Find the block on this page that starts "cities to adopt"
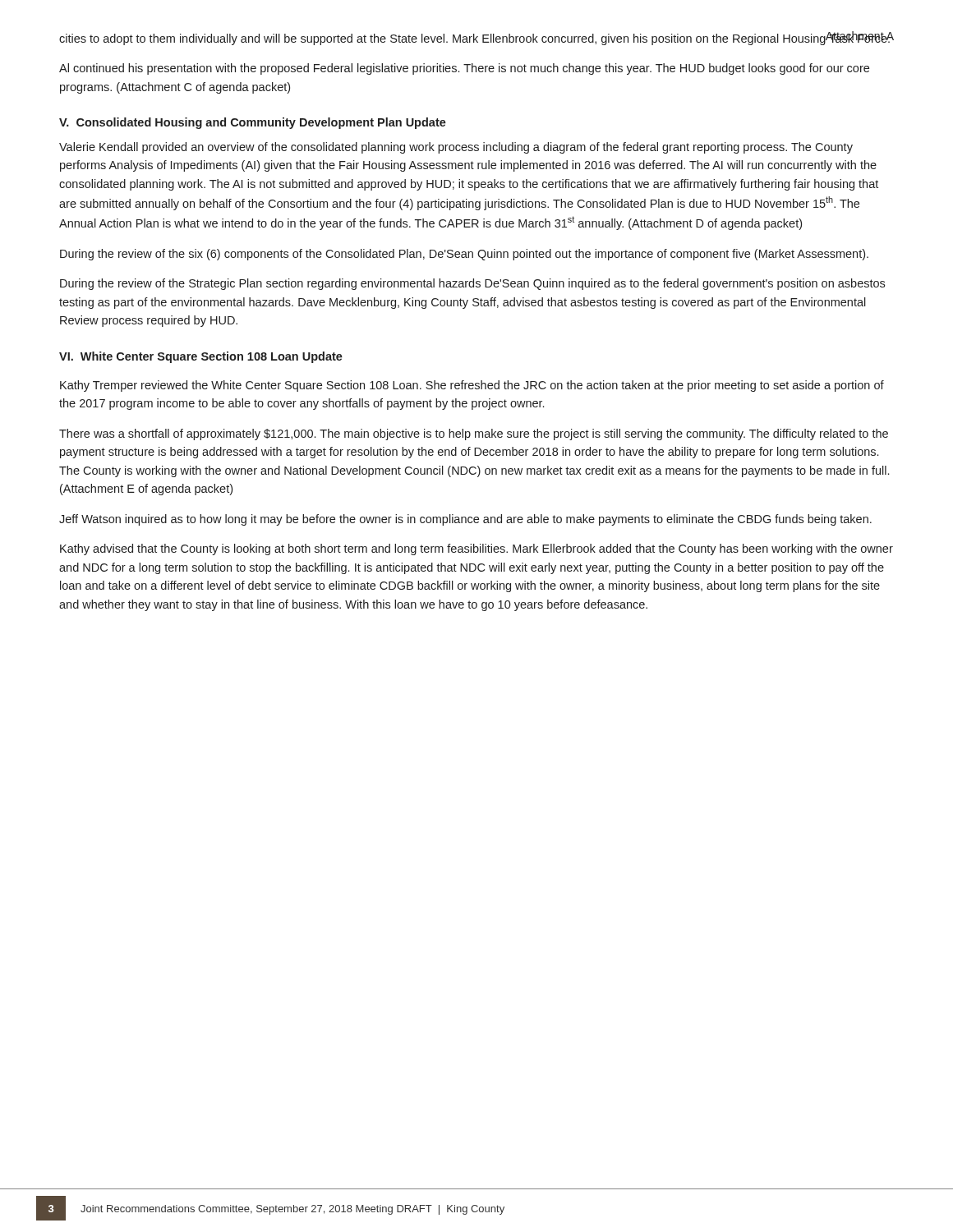Screen dimensions: 1232x953 [475, 39]
